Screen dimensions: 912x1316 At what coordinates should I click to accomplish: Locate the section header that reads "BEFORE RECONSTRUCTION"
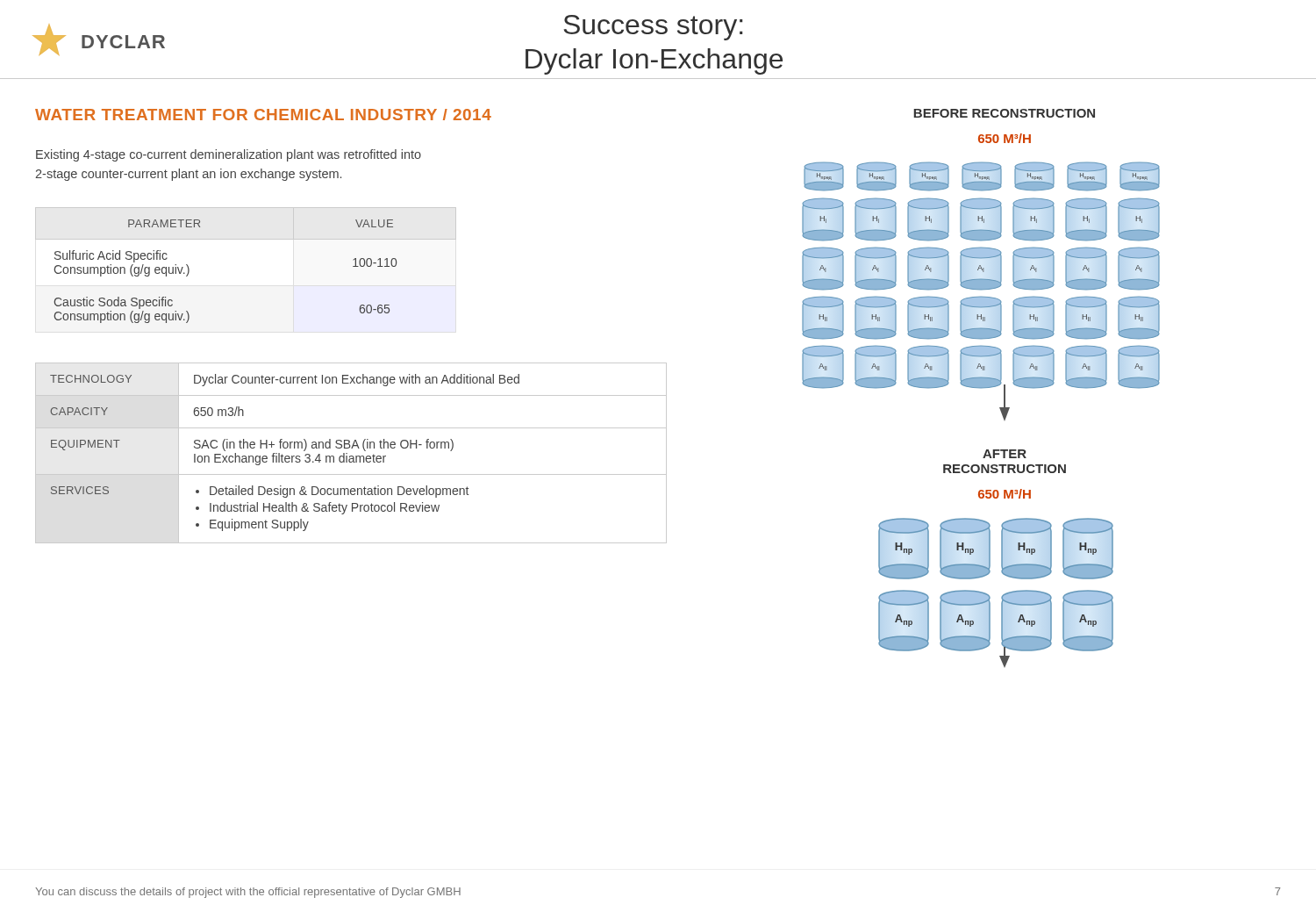tap(1005, 113)
